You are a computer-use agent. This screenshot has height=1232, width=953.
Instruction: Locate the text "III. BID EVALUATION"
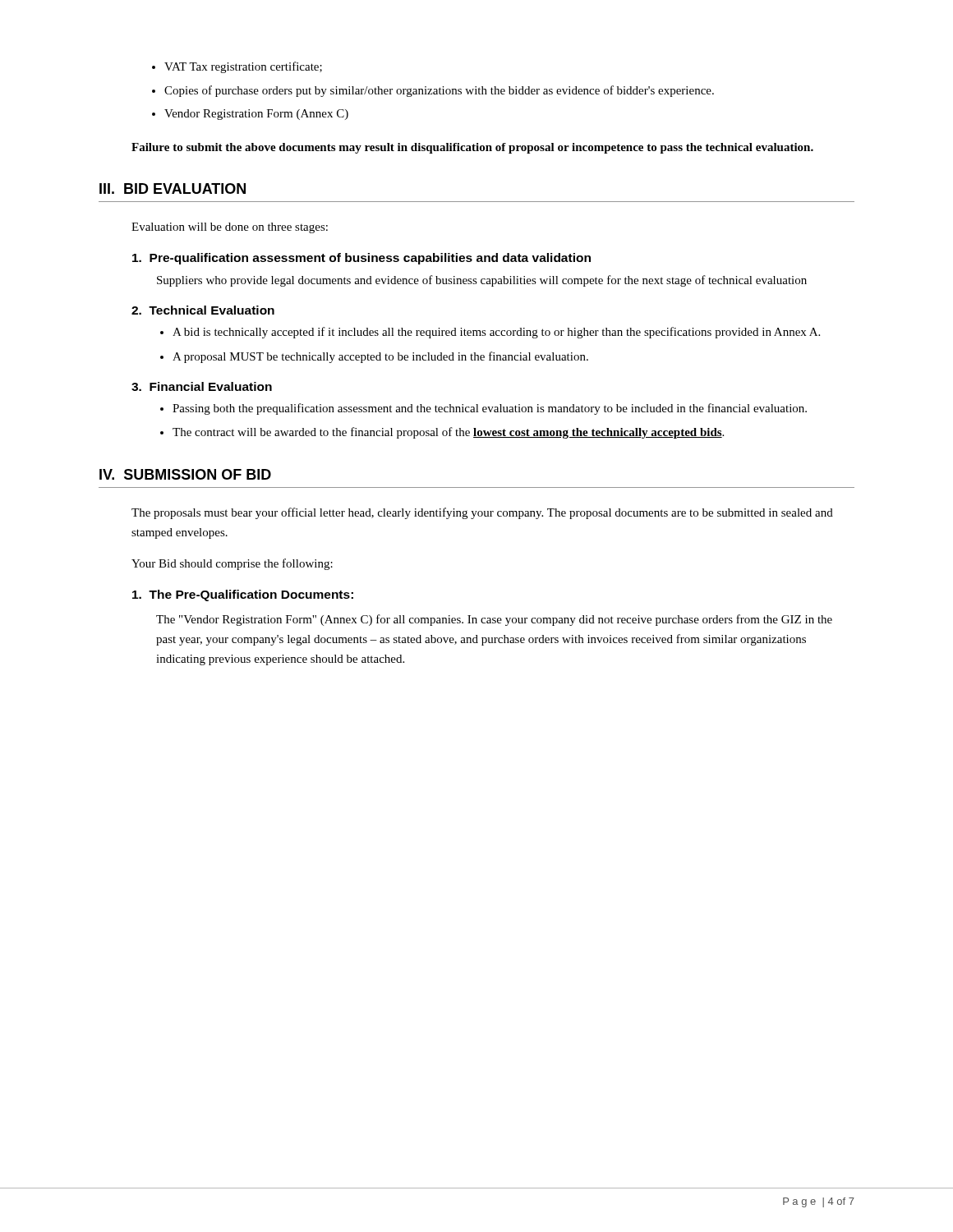(x=173, y=188)
